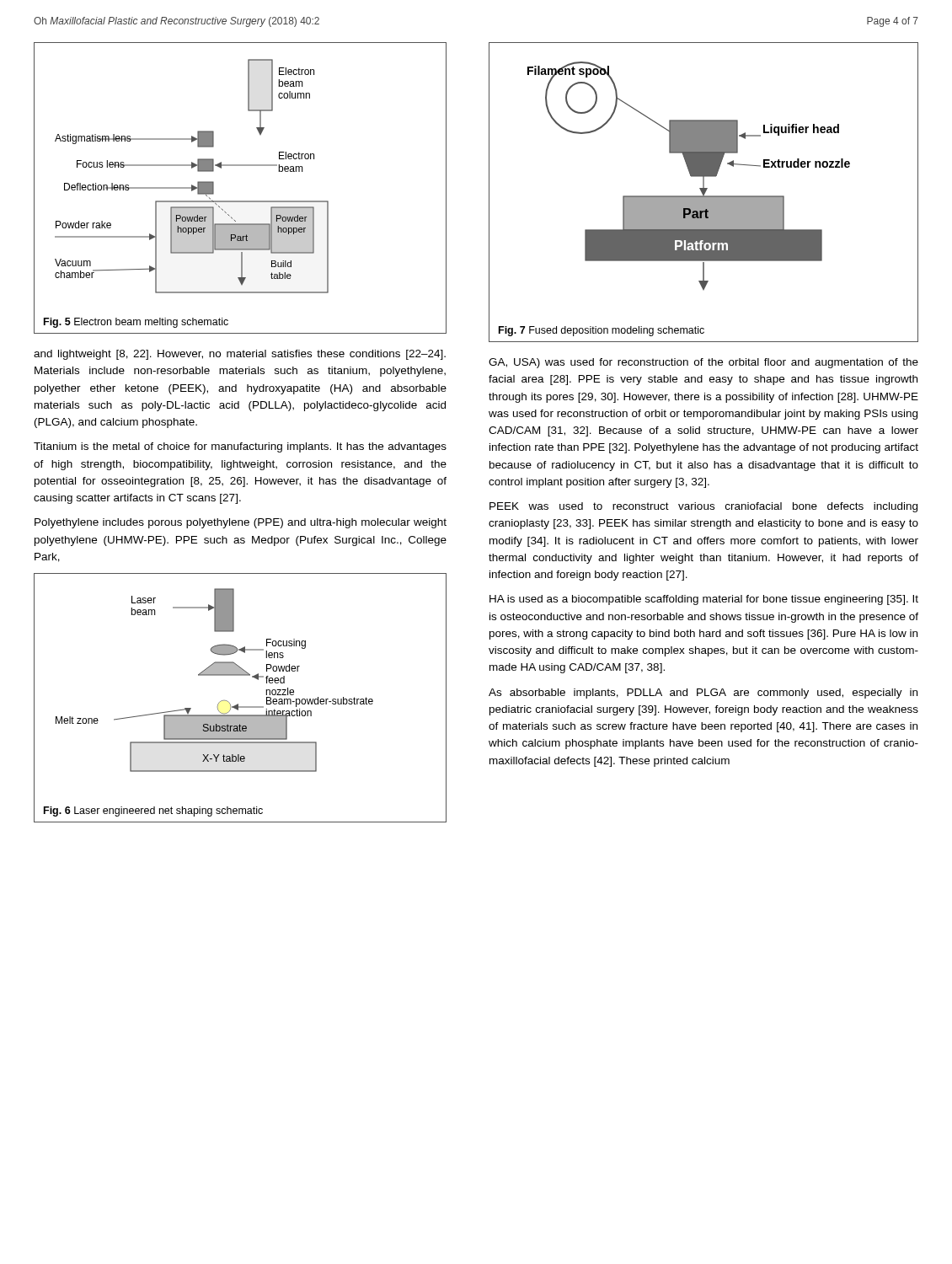Viewport: 952px width, 1264px height.
Task: Point to the block beginning "Titanium is the metal of choice for"
Action: point(240,472)
